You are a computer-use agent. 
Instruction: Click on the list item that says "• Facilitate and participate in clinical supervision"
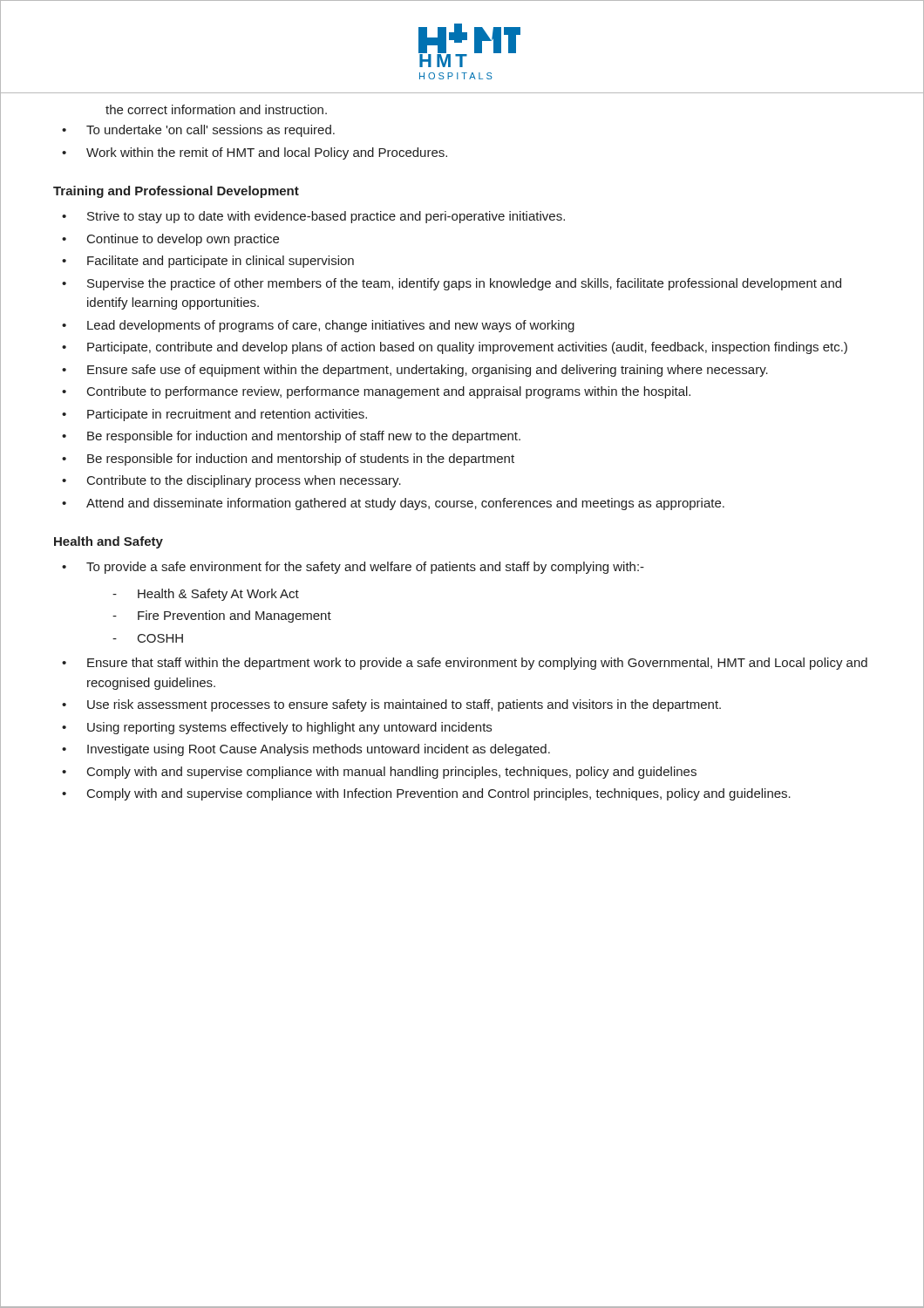(208, 262)
